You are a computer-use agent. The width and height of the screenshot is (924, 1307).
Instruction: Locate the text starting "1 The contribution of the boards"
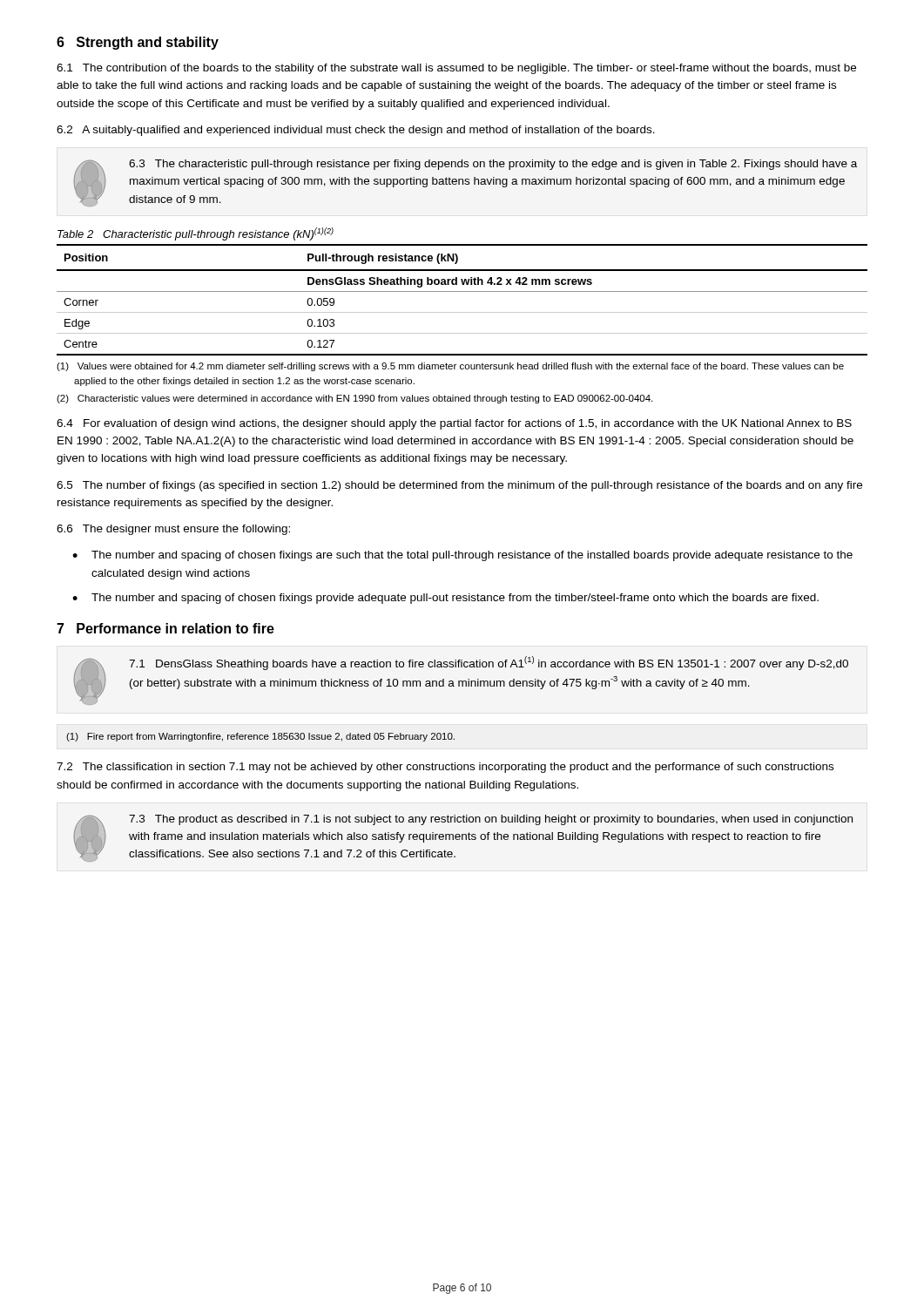457,85
